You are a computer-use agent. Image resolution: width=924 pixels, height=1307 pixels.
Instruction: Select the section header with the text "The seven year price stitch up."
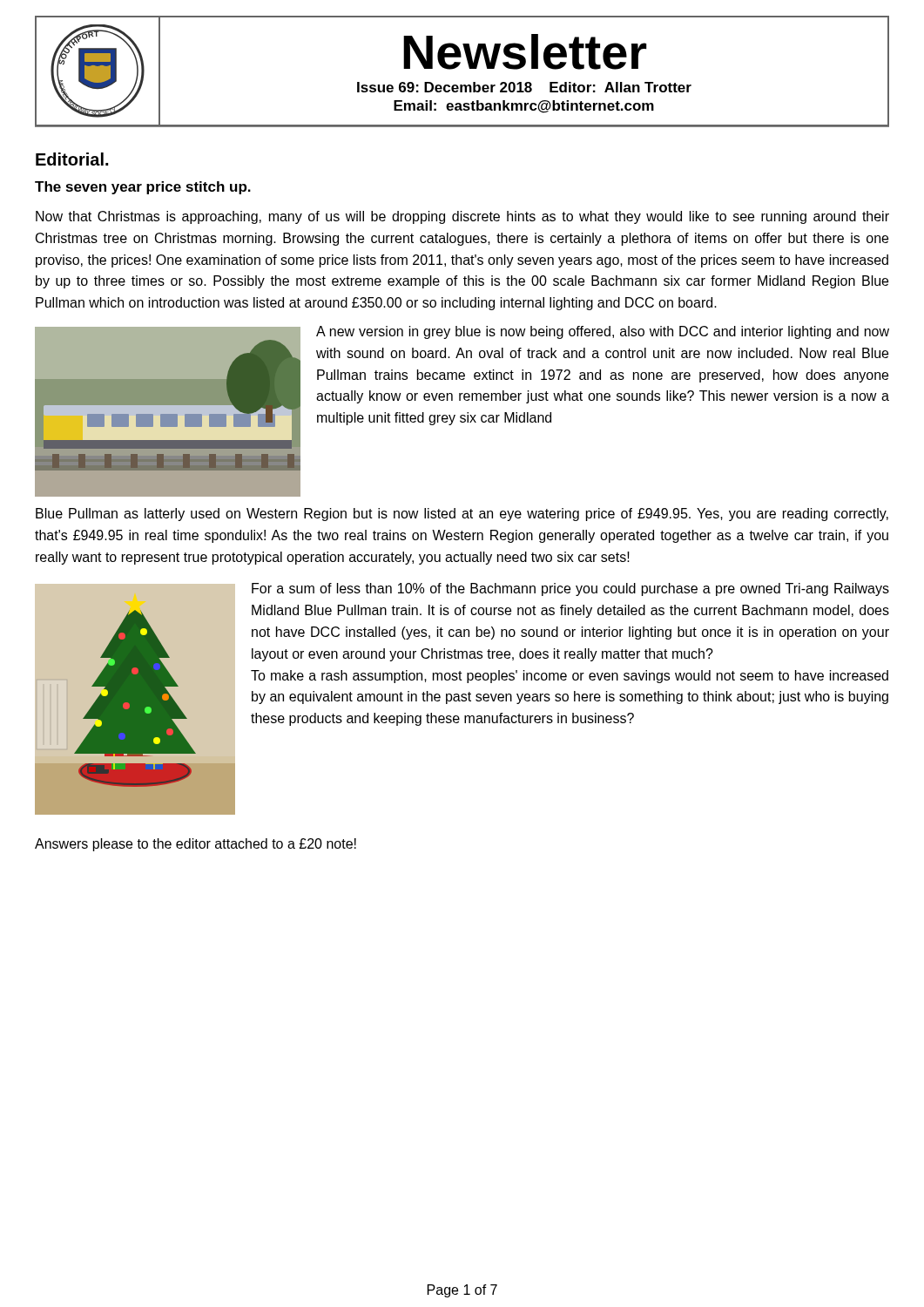pyautogui.click(x=143, y=187)
